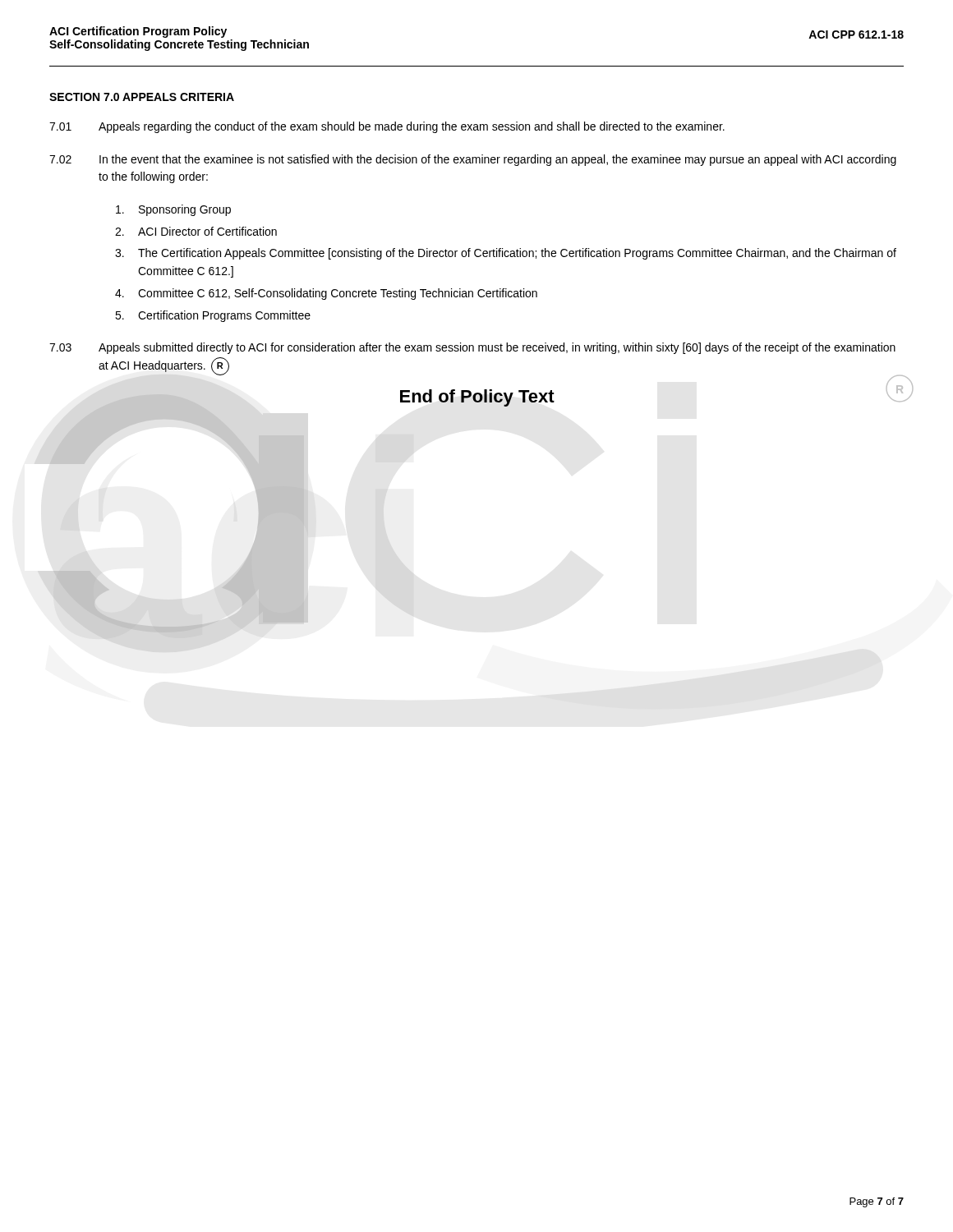Image resolution: width=953 pixels, height=1232 pixels.
Task: Select the list item that says "5. Certification Programs Committee"
Action: [213, 316]
